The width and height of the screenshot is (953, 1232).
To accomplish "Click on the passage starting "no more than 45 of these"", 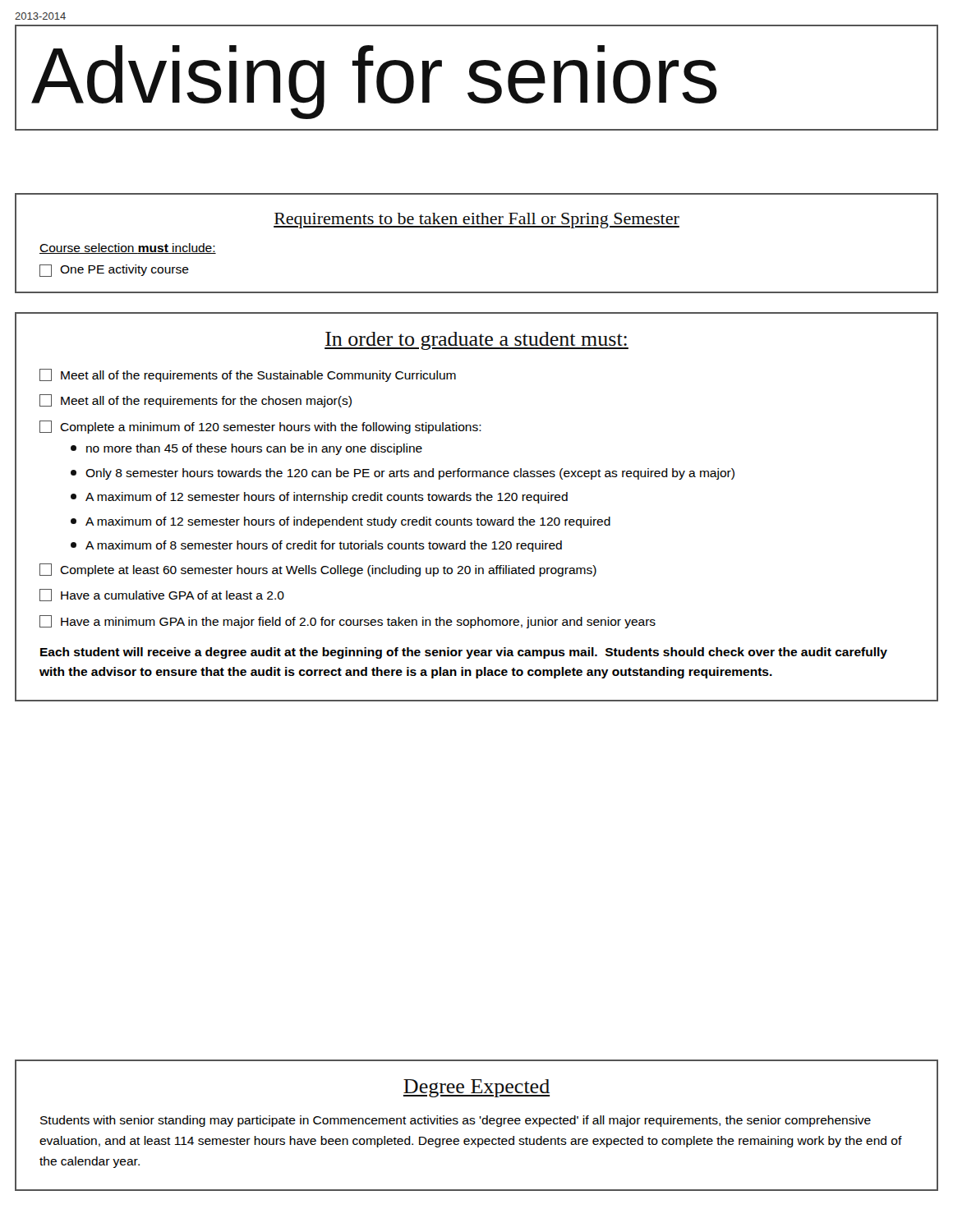I will coord(247,449).
